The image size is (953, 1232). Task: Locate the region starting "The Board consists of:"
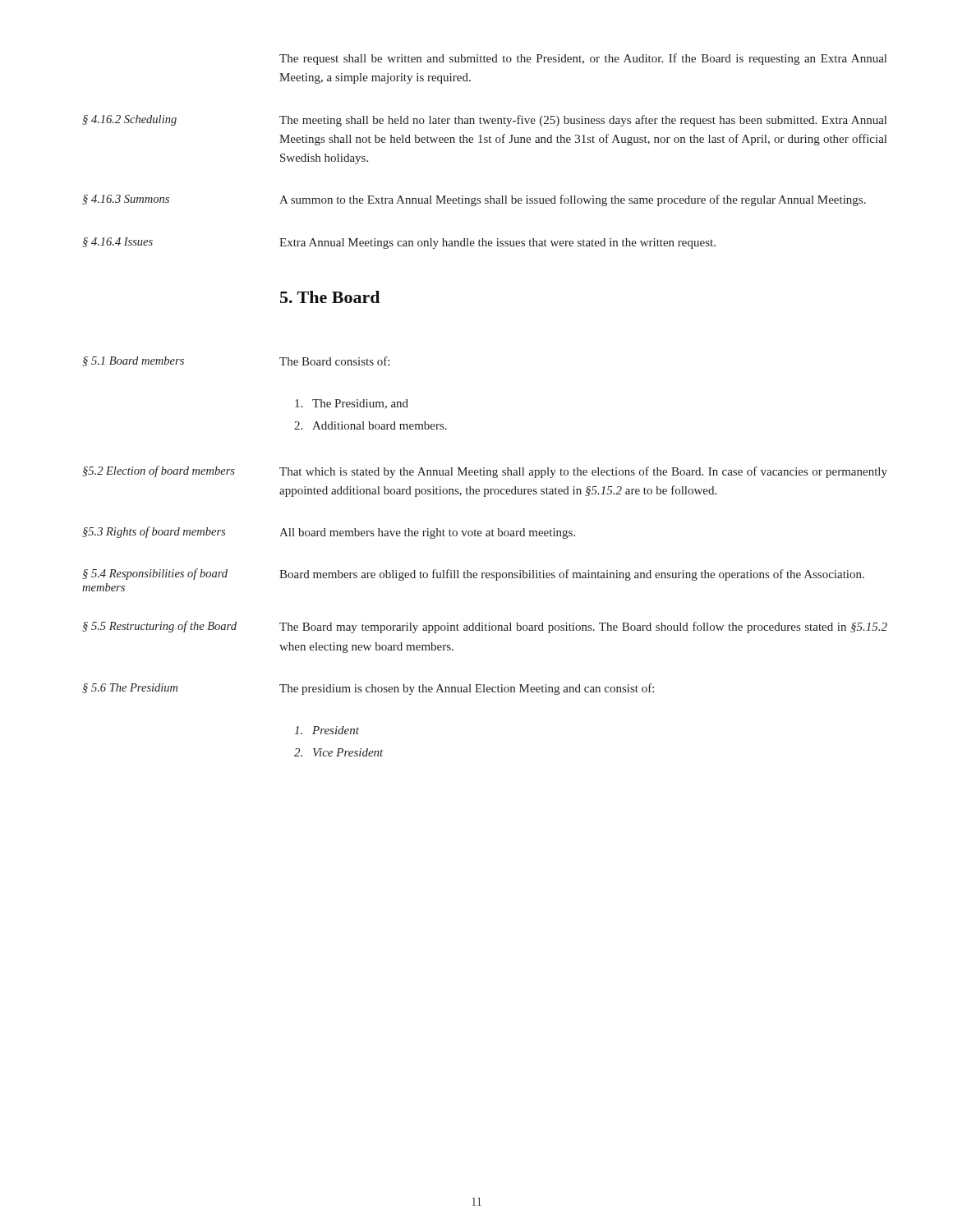tap(335, 361)
